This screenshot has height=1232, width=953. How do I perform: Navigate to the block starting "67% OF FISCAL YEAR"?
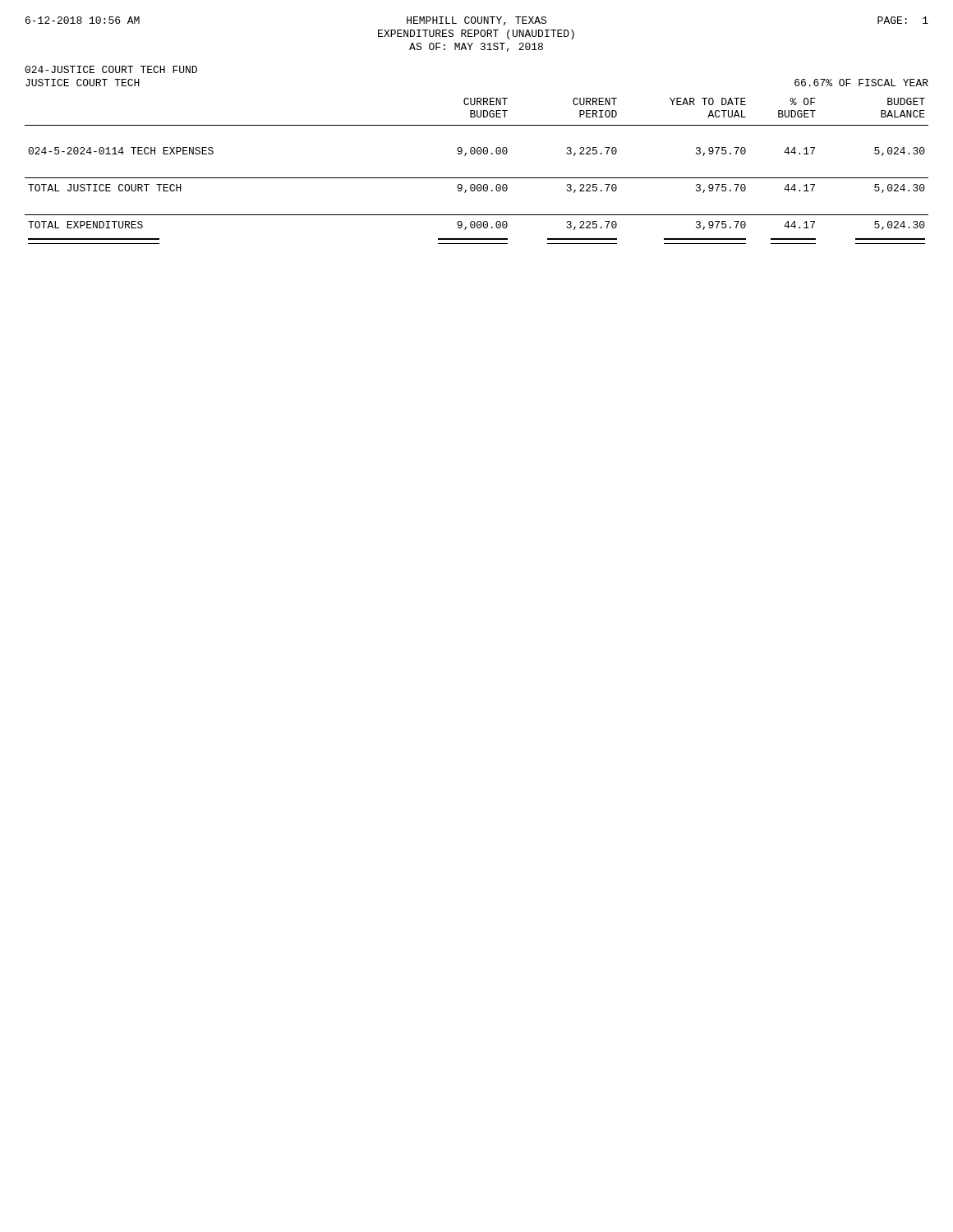click(x=861, y=83)
